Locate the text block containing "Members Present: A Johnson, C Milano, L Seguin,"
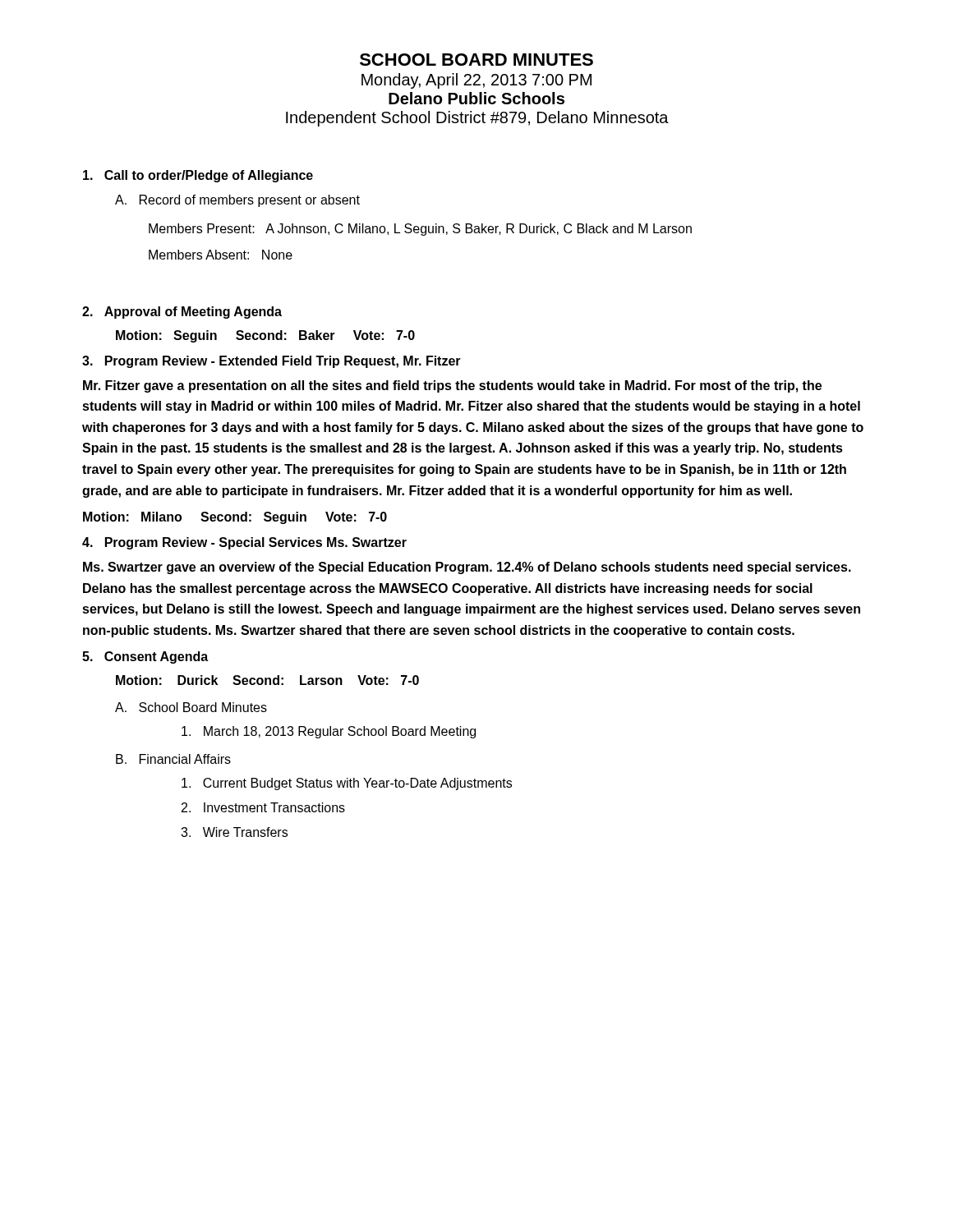953x1232 pixels. (420, 228)
